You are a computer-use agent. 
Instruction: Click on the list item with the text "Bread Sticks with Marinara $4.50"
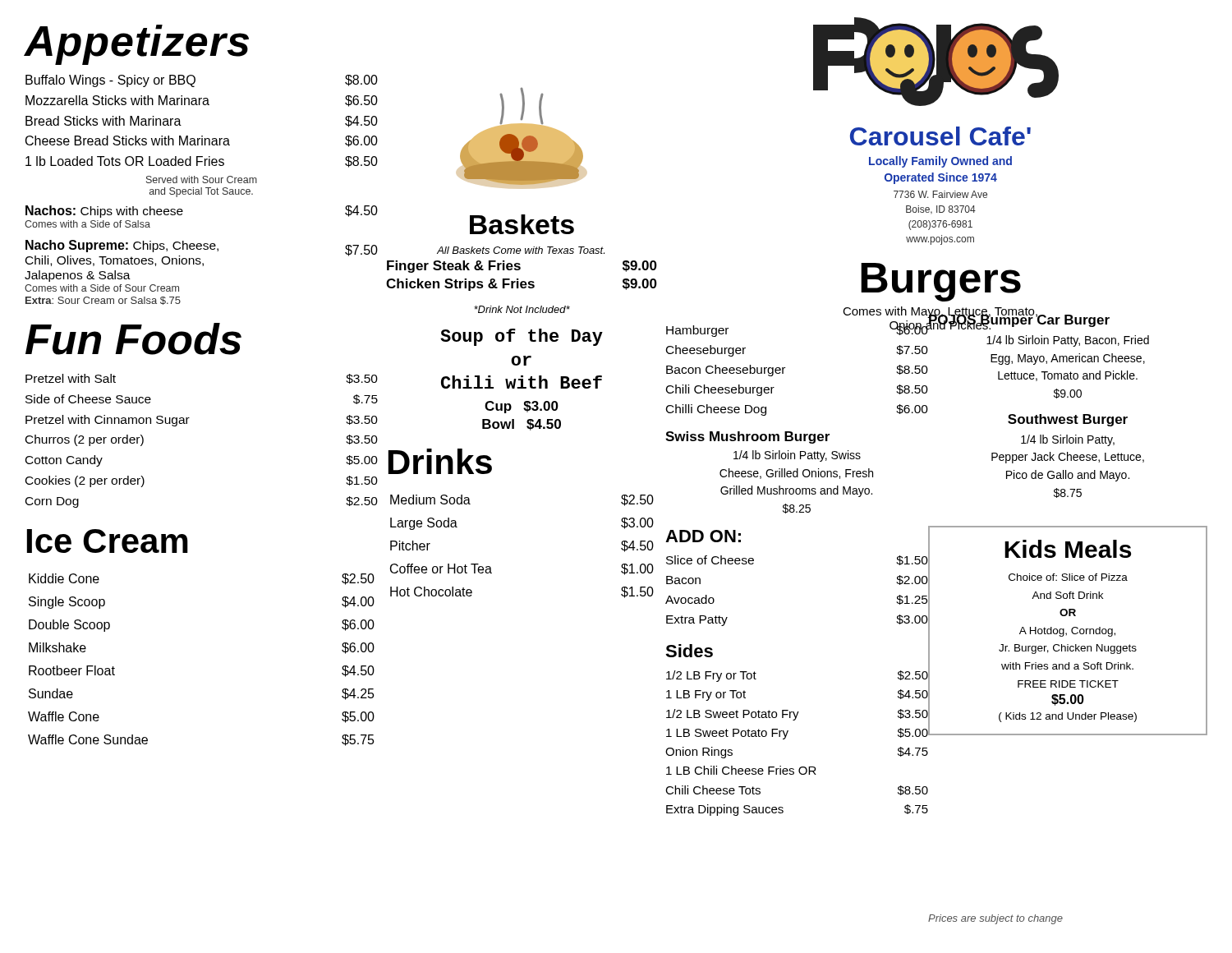[x=106, y=121]
